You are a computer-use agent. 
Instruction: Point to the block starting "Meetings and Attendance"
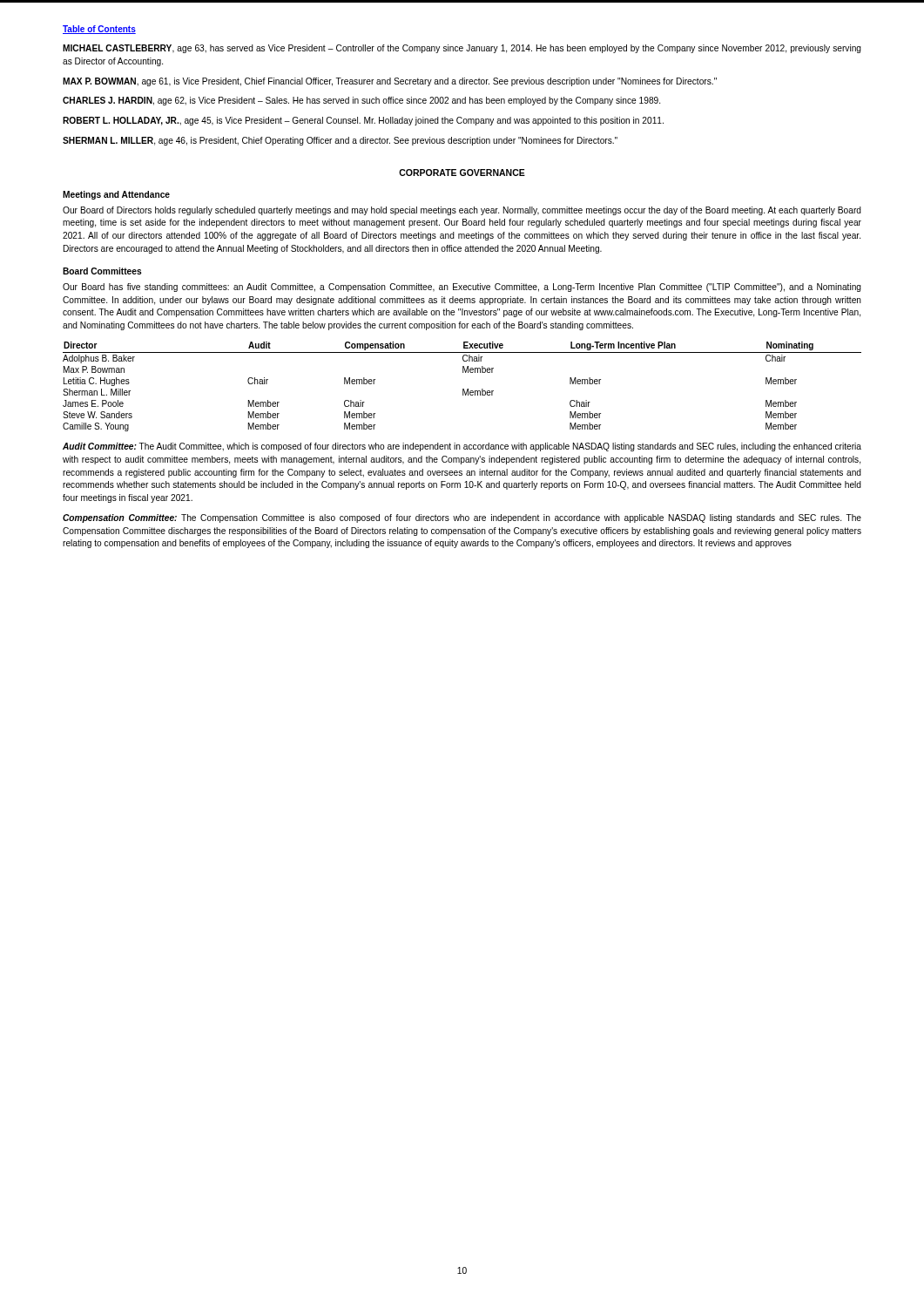(116, 194)
